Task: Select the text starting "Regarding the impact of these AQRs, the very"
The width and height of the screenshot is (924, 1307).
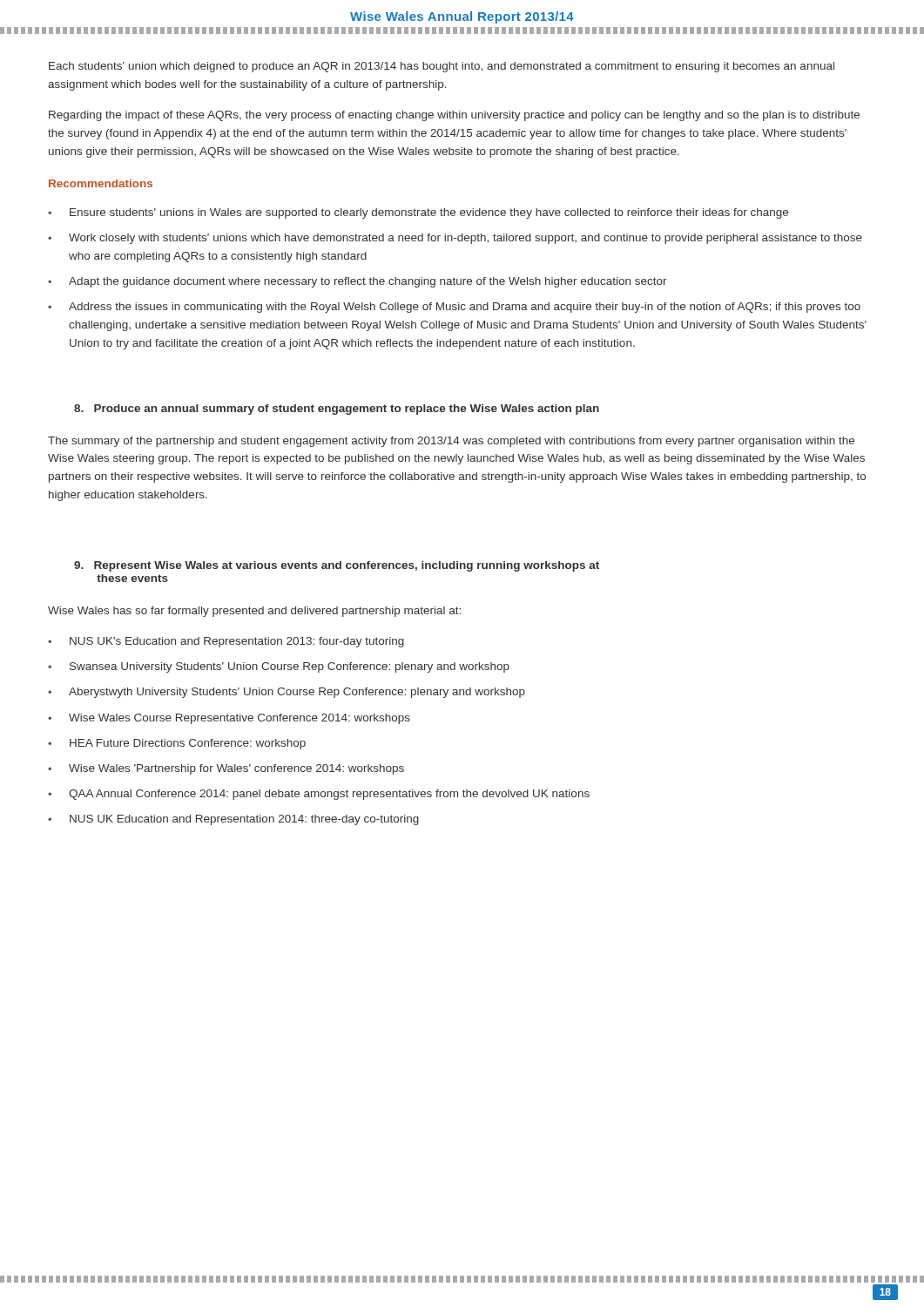Action: (x=454, y=133)
